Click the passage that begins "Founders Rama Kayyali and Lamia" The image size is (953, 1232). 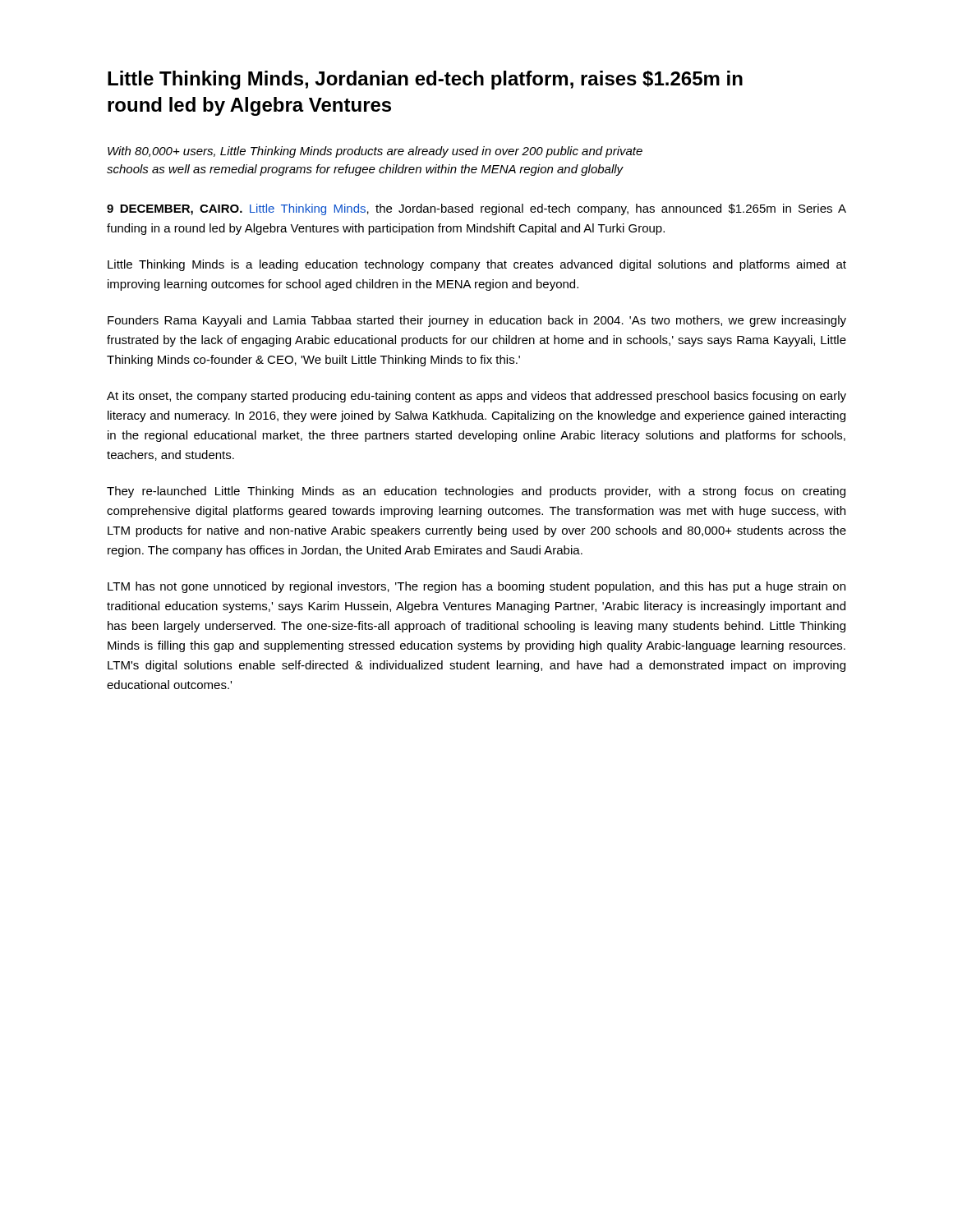(476, 339)
